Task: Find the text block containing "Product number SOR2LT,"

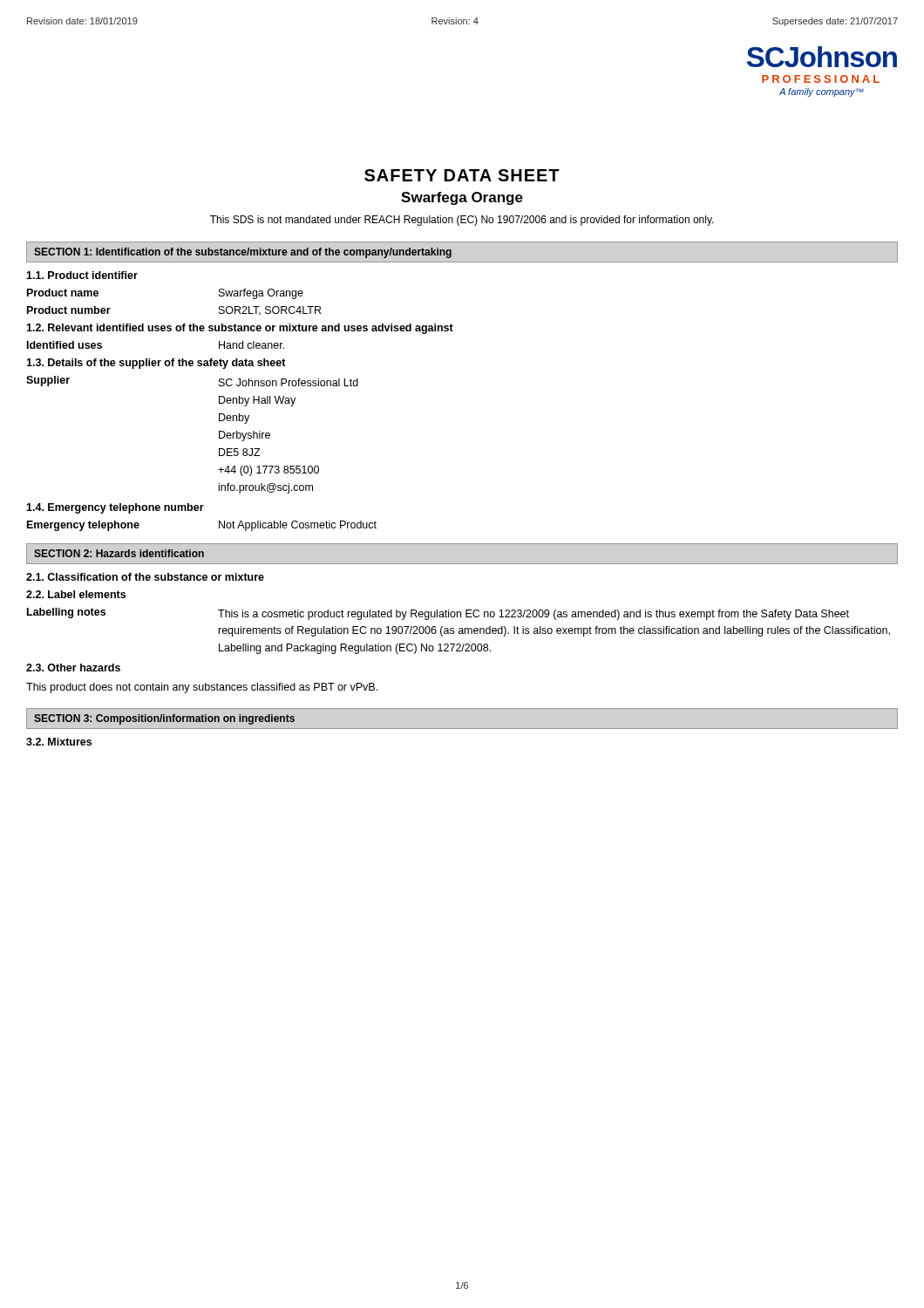Action: click(73, 311)
